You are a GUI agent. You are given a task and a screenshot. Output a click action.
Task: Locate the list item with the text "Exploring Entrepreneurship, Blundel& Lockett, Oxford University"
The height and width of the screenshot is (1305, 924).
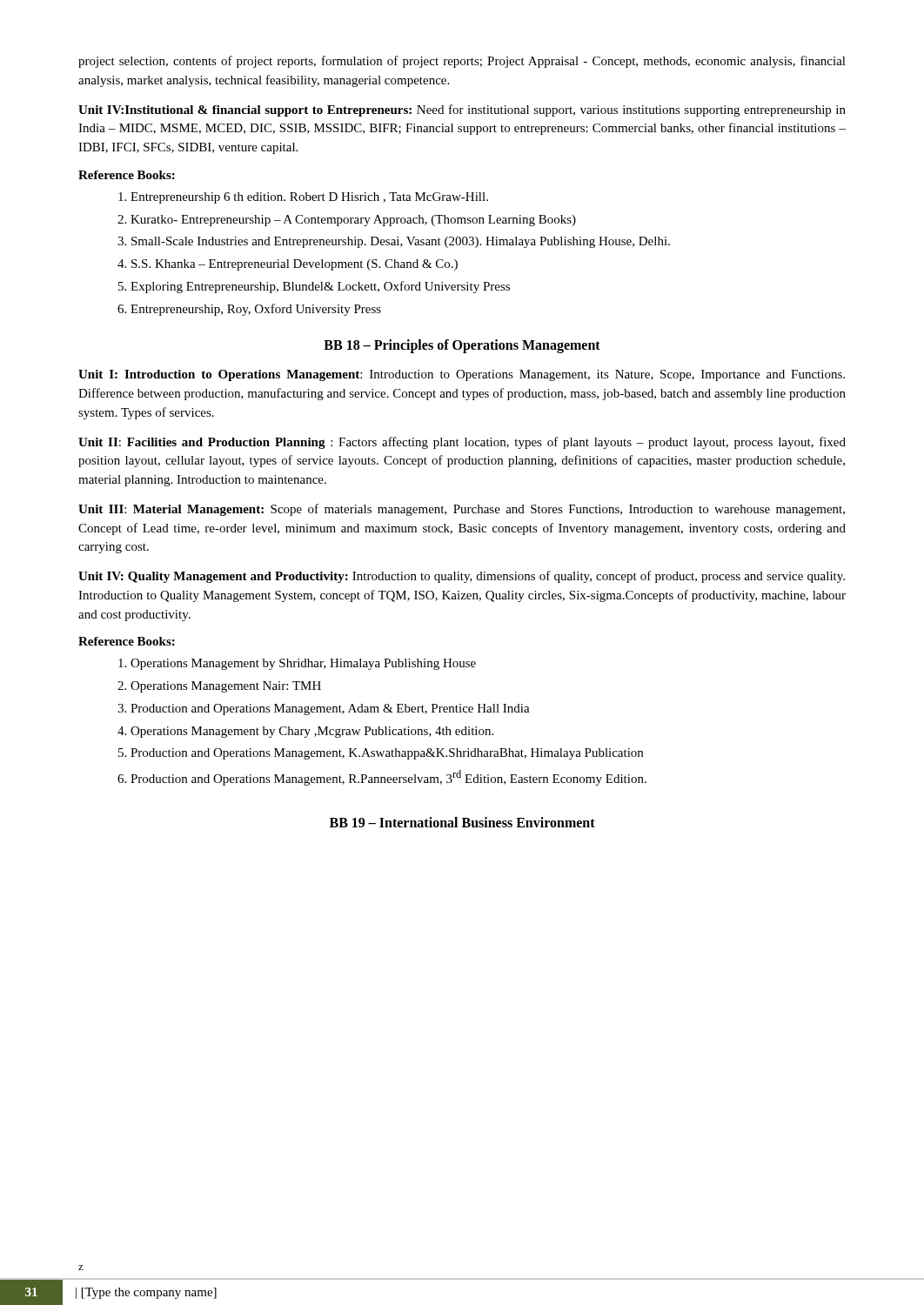point(320,286)
